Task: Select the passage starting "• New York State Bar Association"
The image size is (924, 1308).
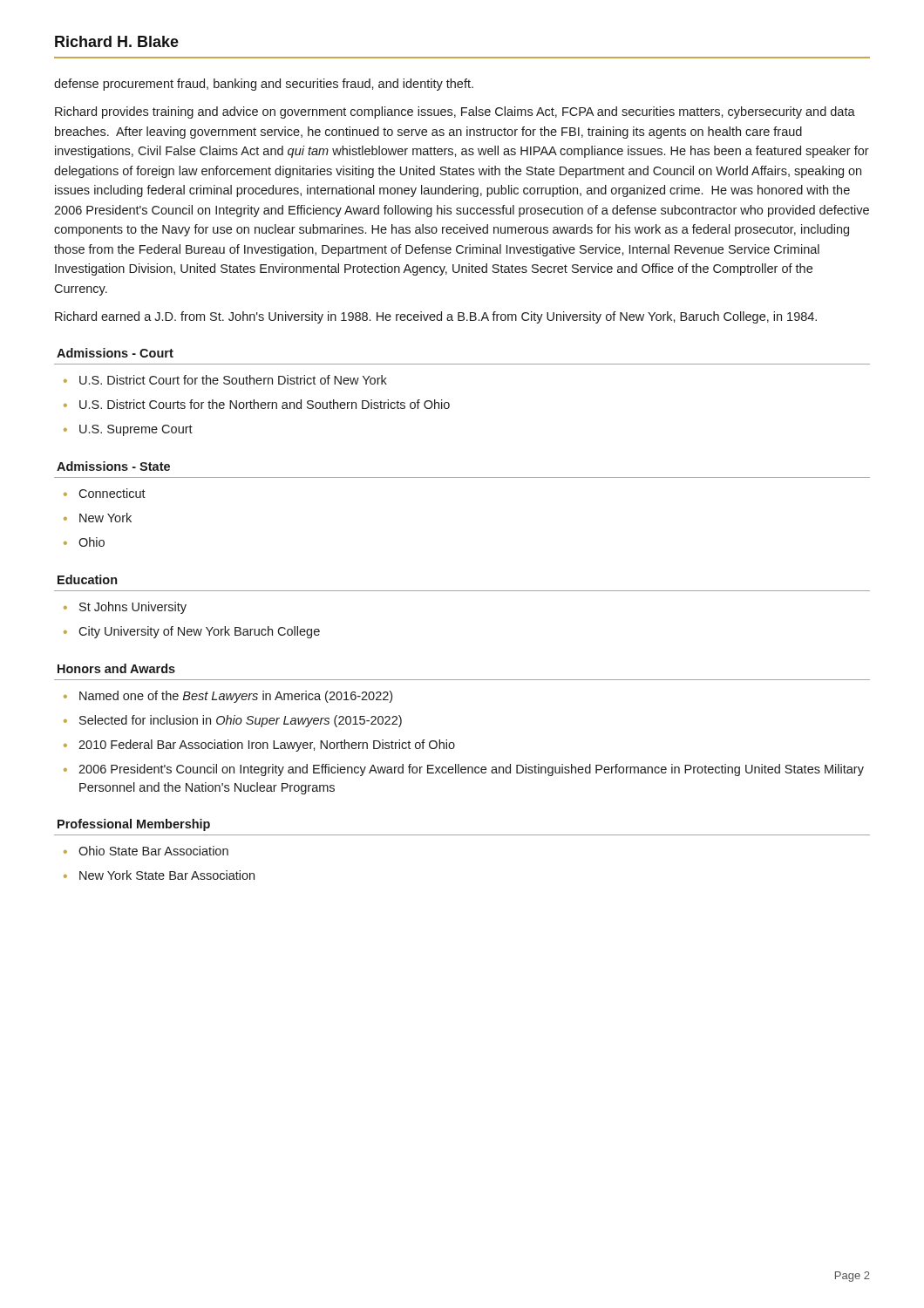Action: click(159, 875)
